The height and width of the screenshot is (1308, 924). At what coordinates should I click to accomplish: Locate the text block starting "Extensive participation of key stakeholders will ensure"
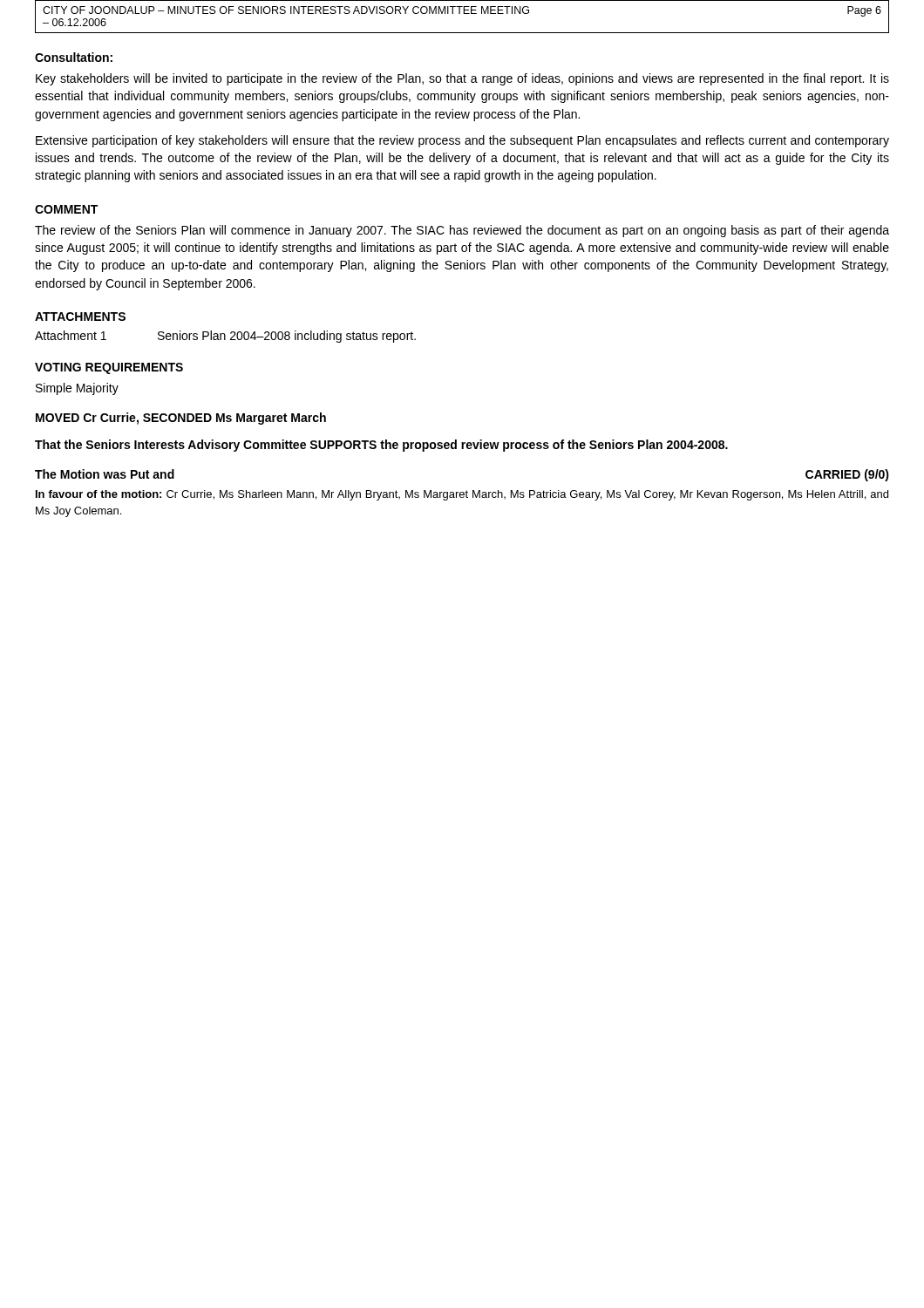coord(462,158)
